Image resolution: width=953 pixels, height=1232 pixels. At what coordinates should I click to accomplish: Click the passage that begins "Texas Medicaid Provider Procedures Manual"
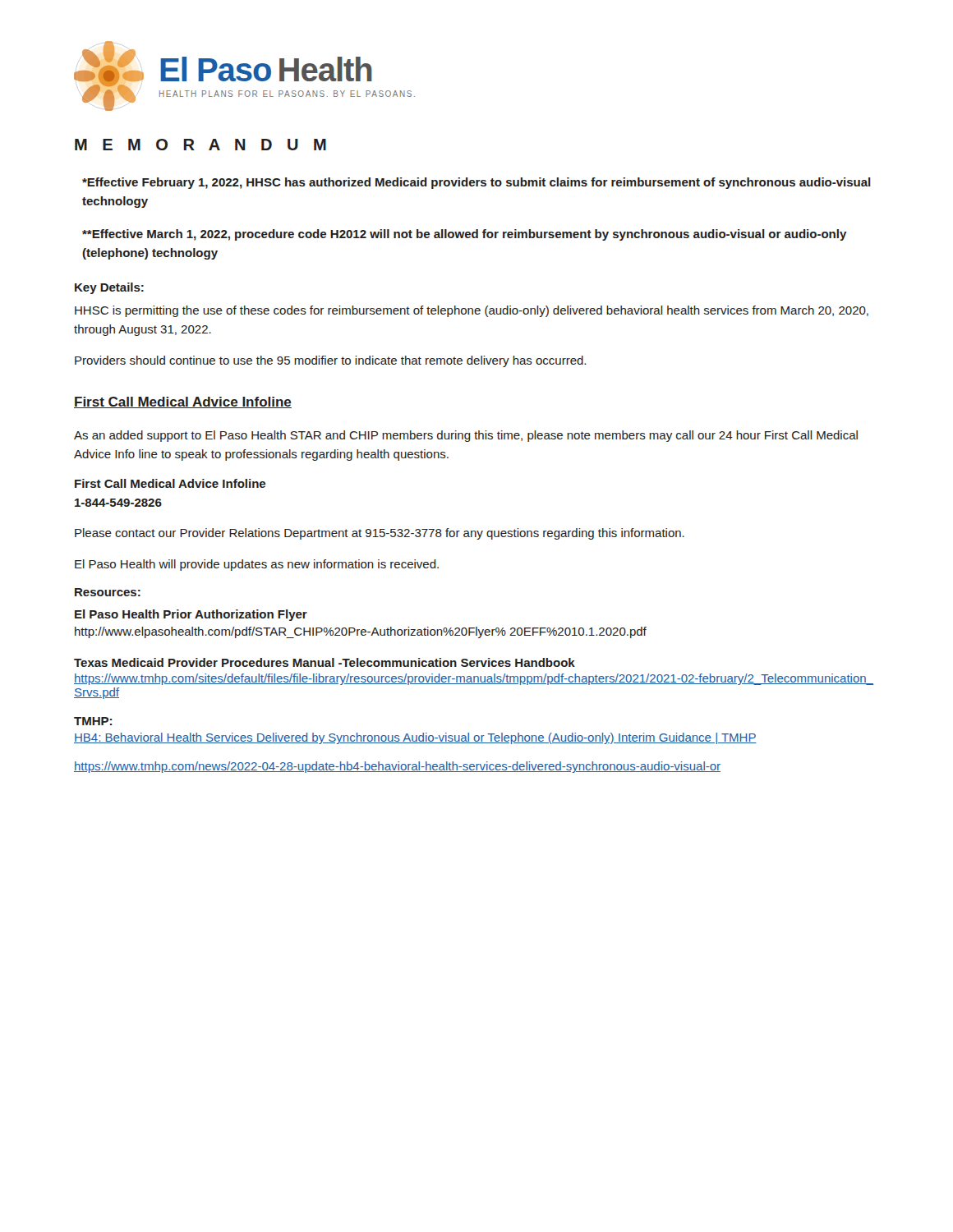point(324,663)
